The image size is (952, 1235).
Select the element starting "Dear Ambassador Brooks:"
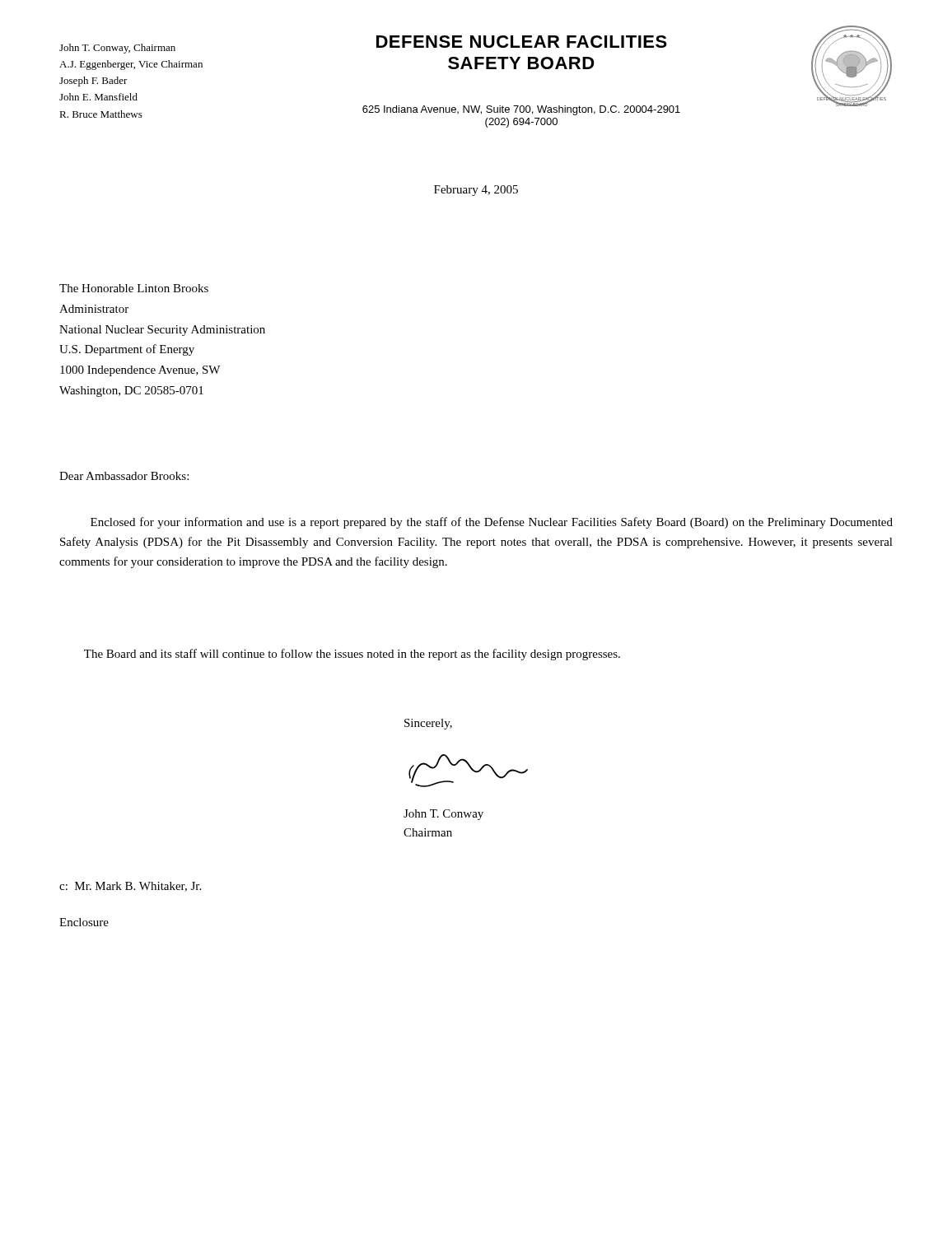(x=124, y=476)
